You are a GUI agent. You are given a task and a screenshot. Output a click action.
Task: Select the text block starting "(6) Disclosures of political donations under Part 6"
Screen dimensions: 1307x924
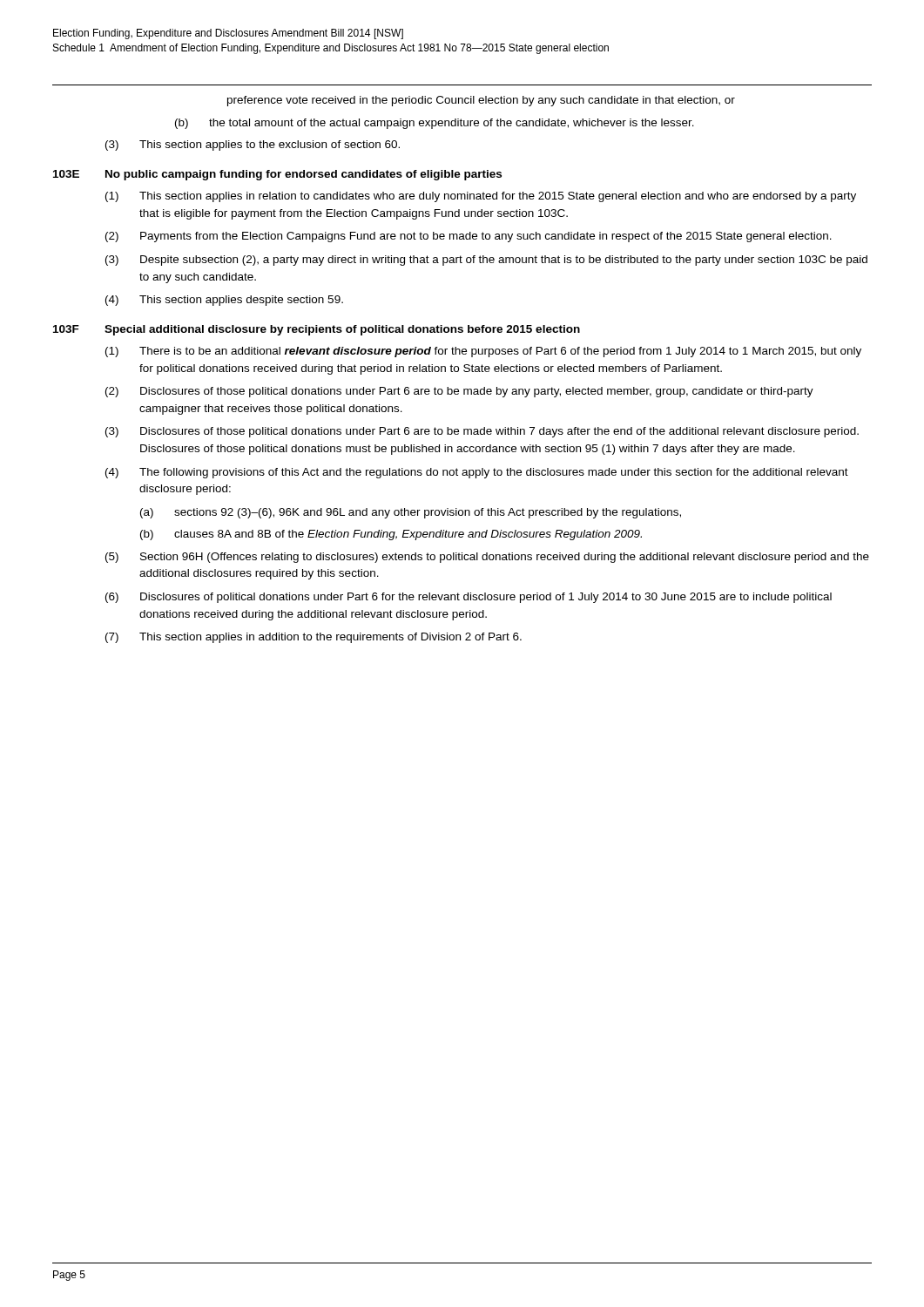pos(488,605)
